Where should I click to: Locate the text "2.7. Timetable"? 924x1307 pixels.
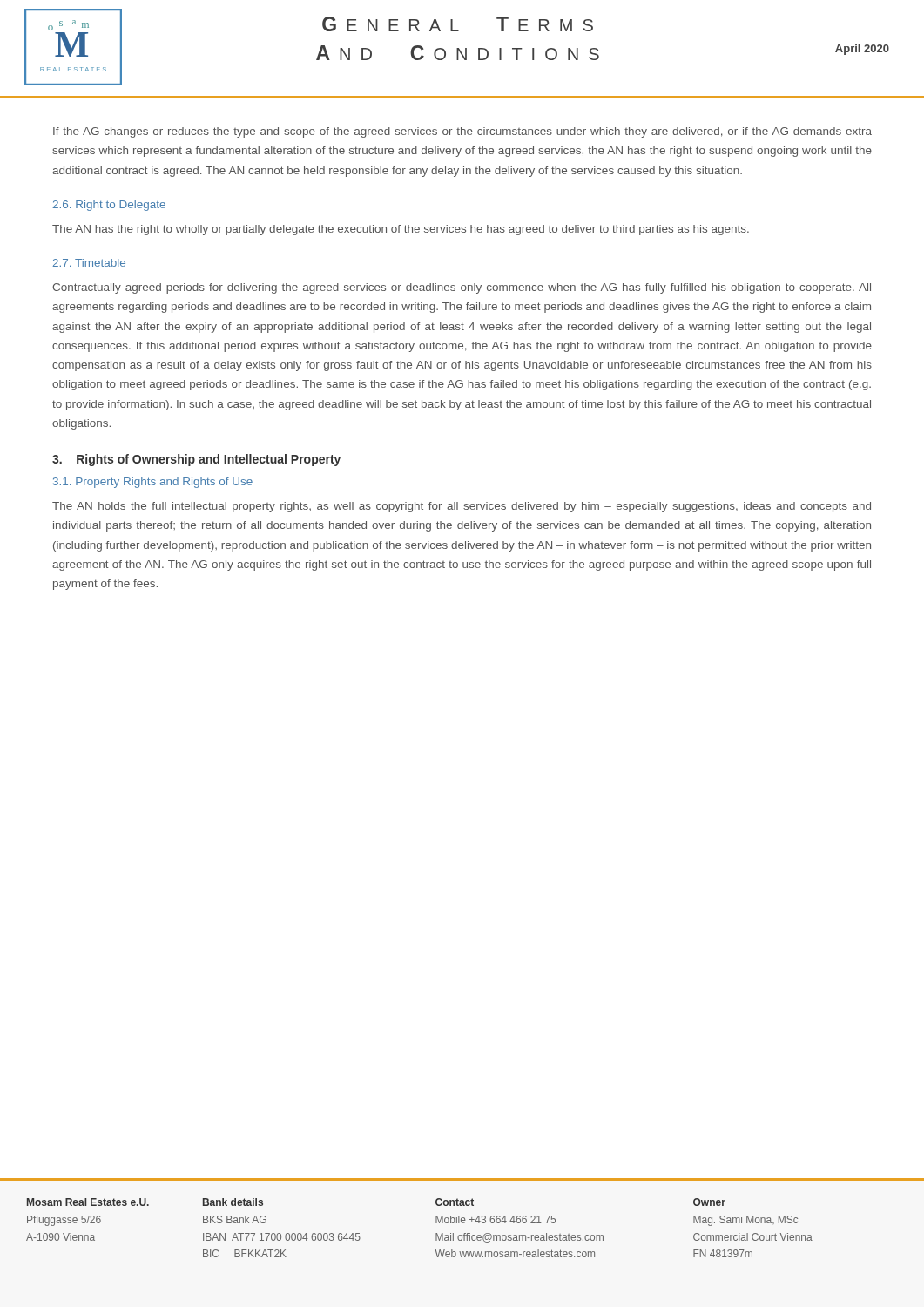tap(89, 263)
